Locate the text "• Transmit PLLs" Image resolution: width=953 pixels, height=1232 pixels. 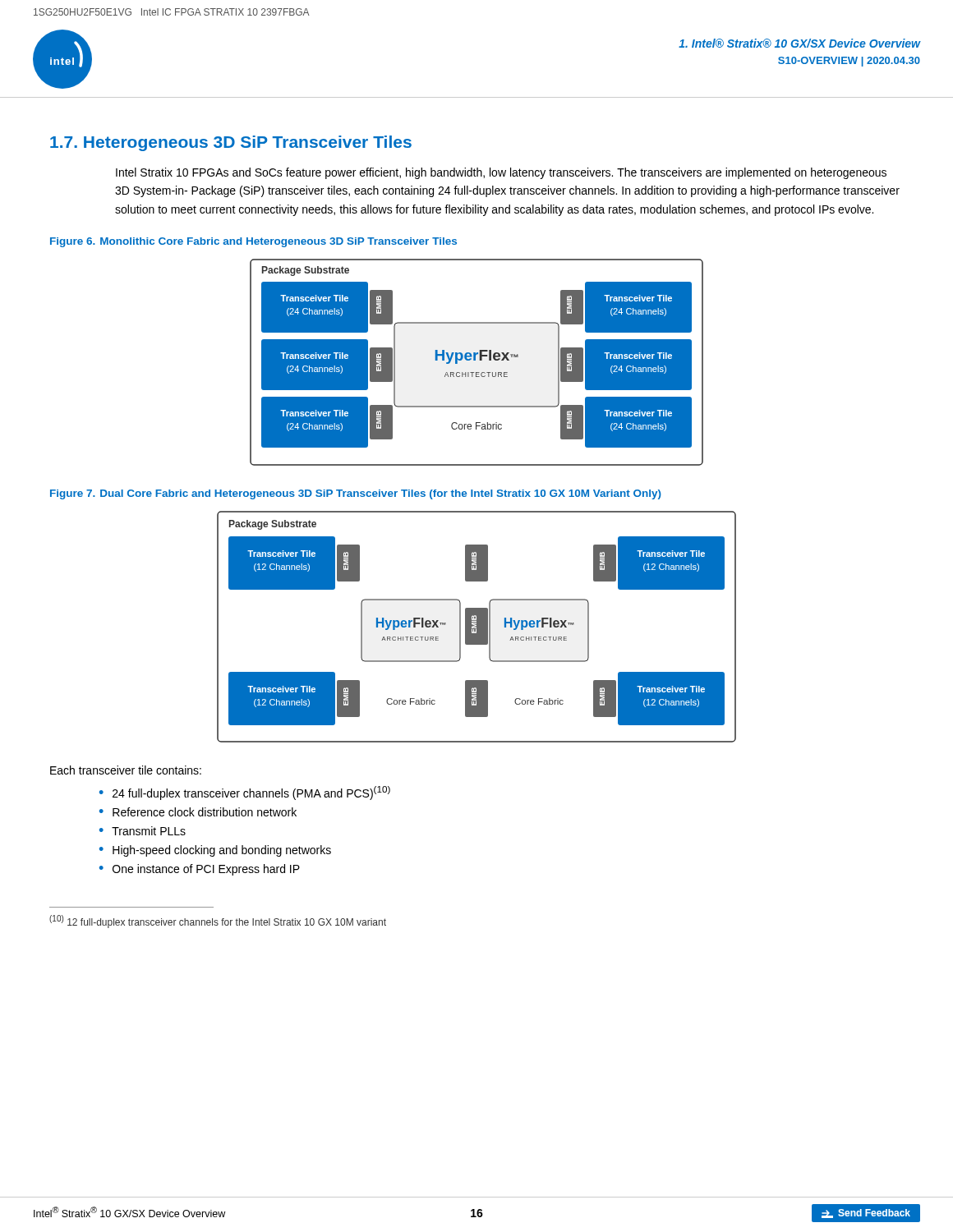click(142, 830)
